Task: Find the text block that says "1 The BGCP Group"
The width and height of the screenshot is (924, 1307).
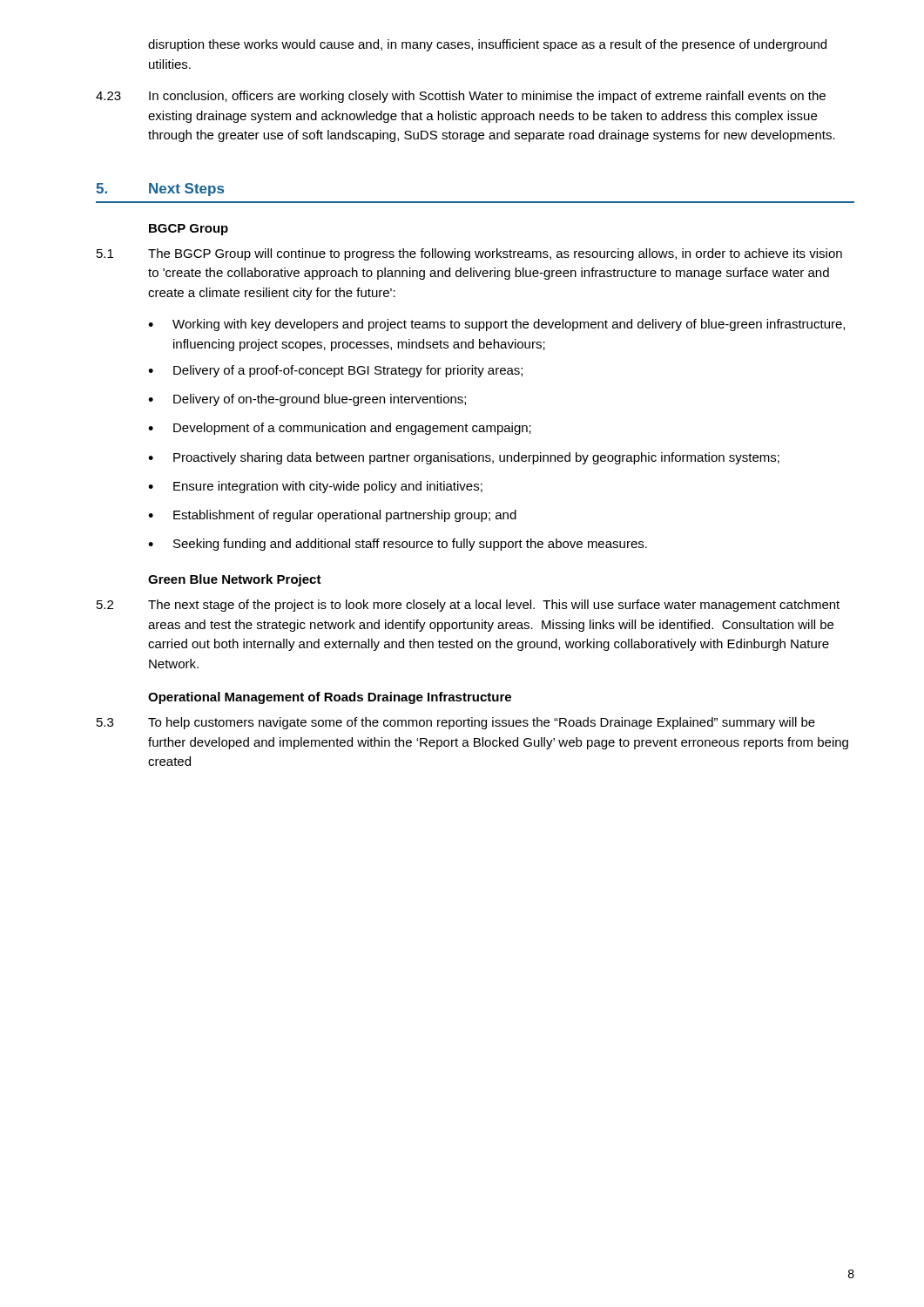Action: 475,273
